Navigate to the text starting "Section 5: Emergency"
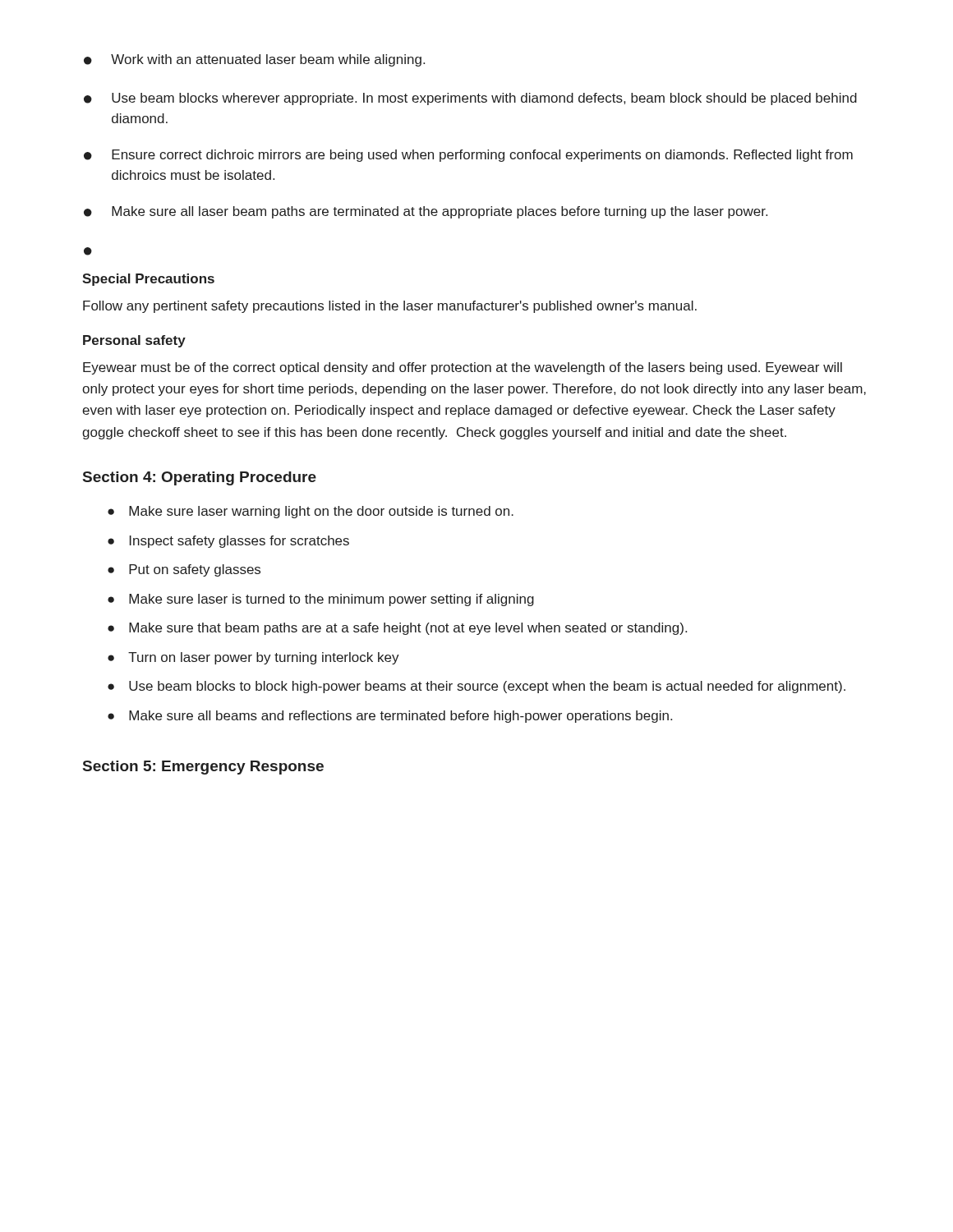Viewport: 953px width, 1232px height. [203, 766]
